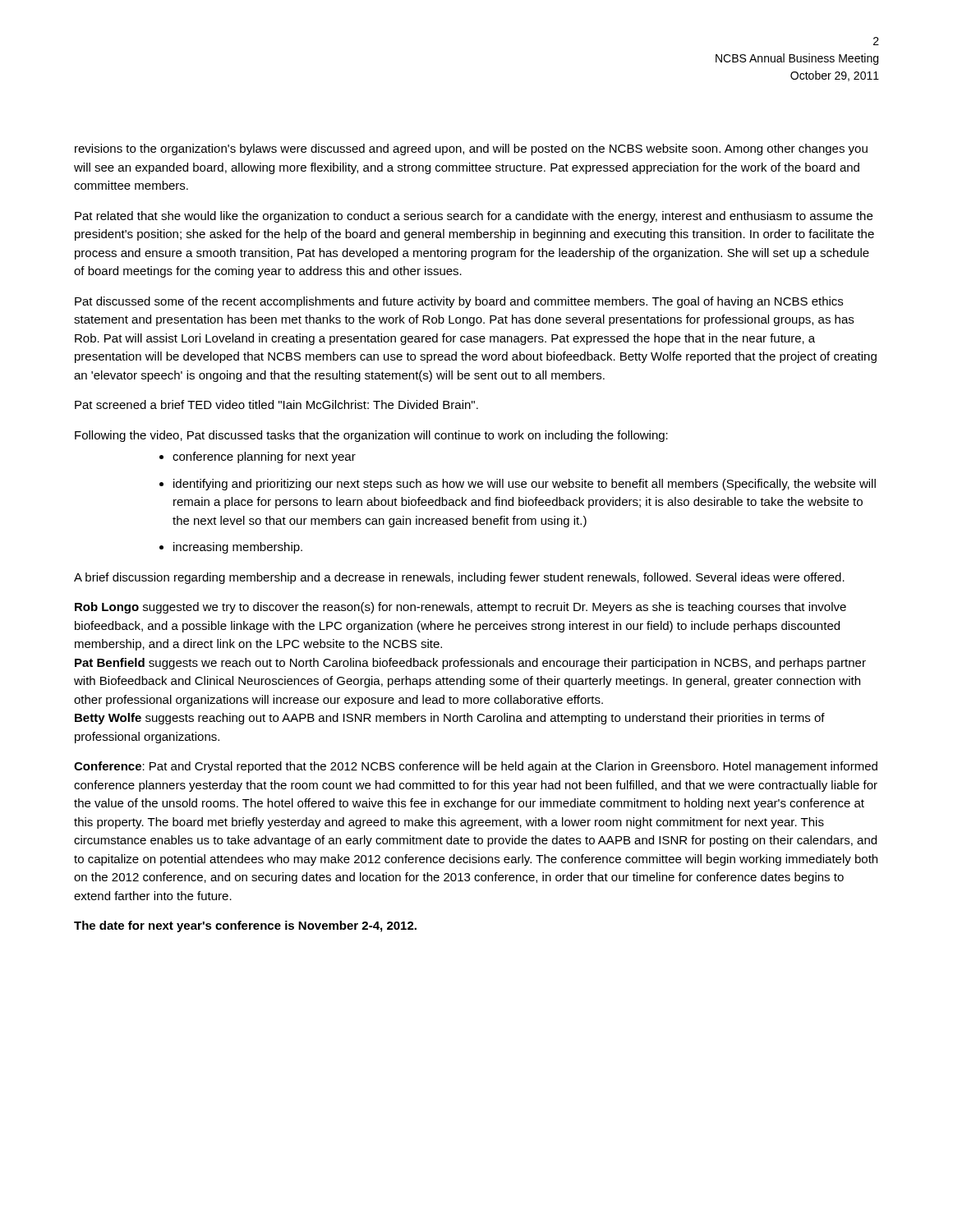
Task: Click on the element starting "Pat discussed some of the"
Action: 476,338
